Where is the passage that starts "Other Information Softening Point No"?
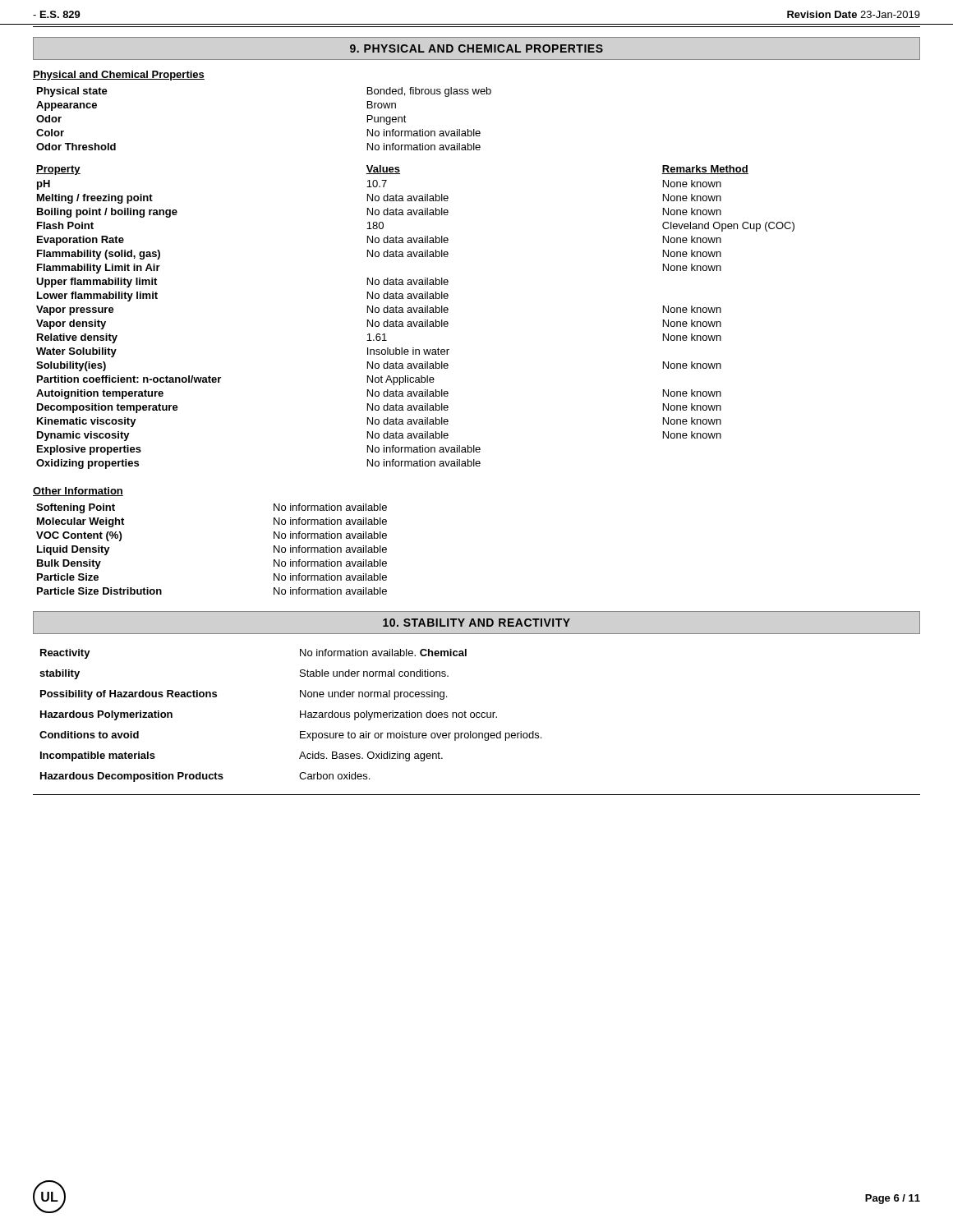953x1232 pixels. [78, 492]
